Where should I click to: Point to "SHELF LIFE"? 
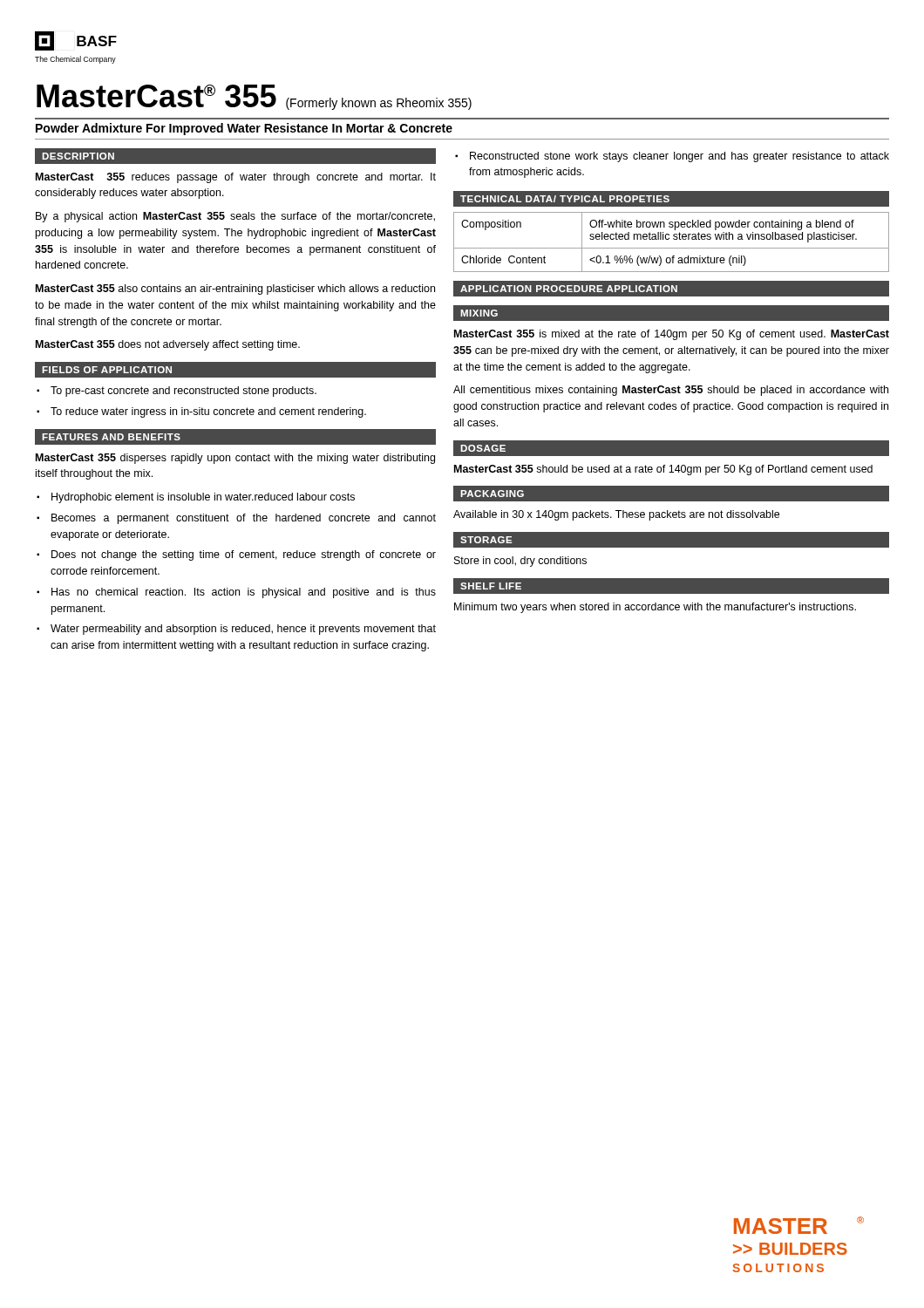pyautogui.click(x=491, y=586)
